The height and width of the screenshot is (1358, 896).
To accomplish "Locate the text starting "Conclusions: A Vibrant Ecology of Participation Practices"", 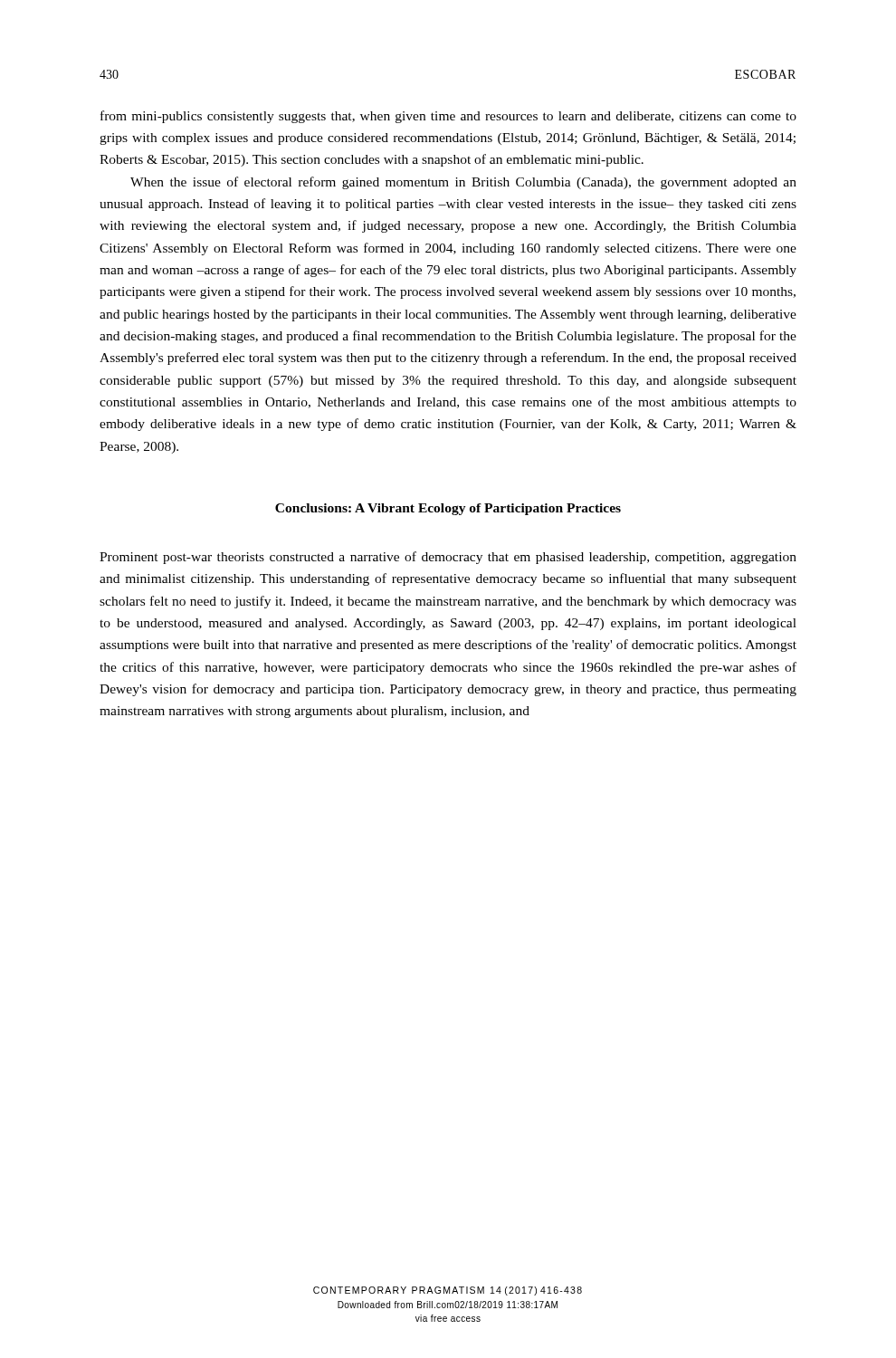I will coord(448,507).
